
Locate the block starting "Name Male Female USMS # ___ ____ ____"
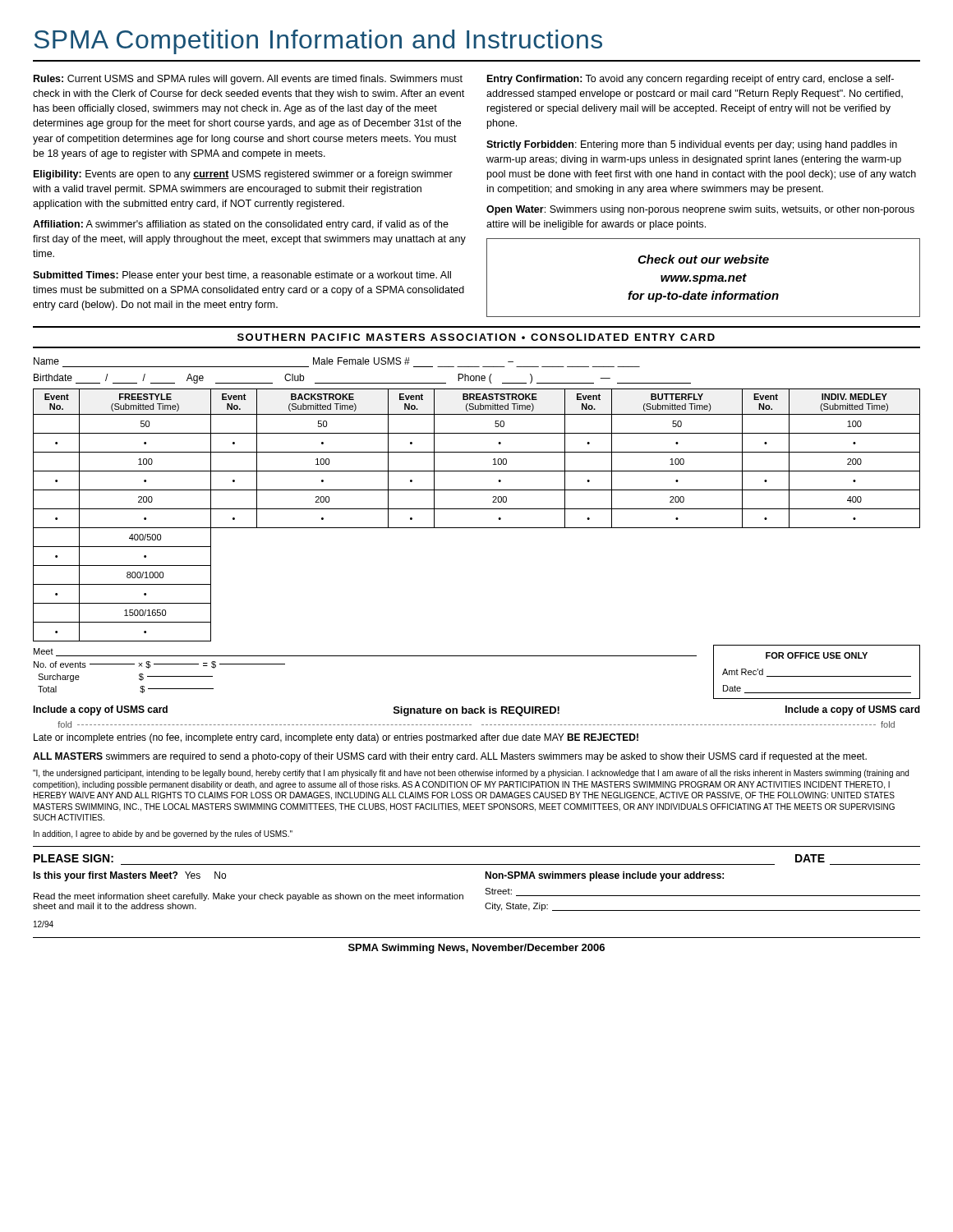(336, 361)
